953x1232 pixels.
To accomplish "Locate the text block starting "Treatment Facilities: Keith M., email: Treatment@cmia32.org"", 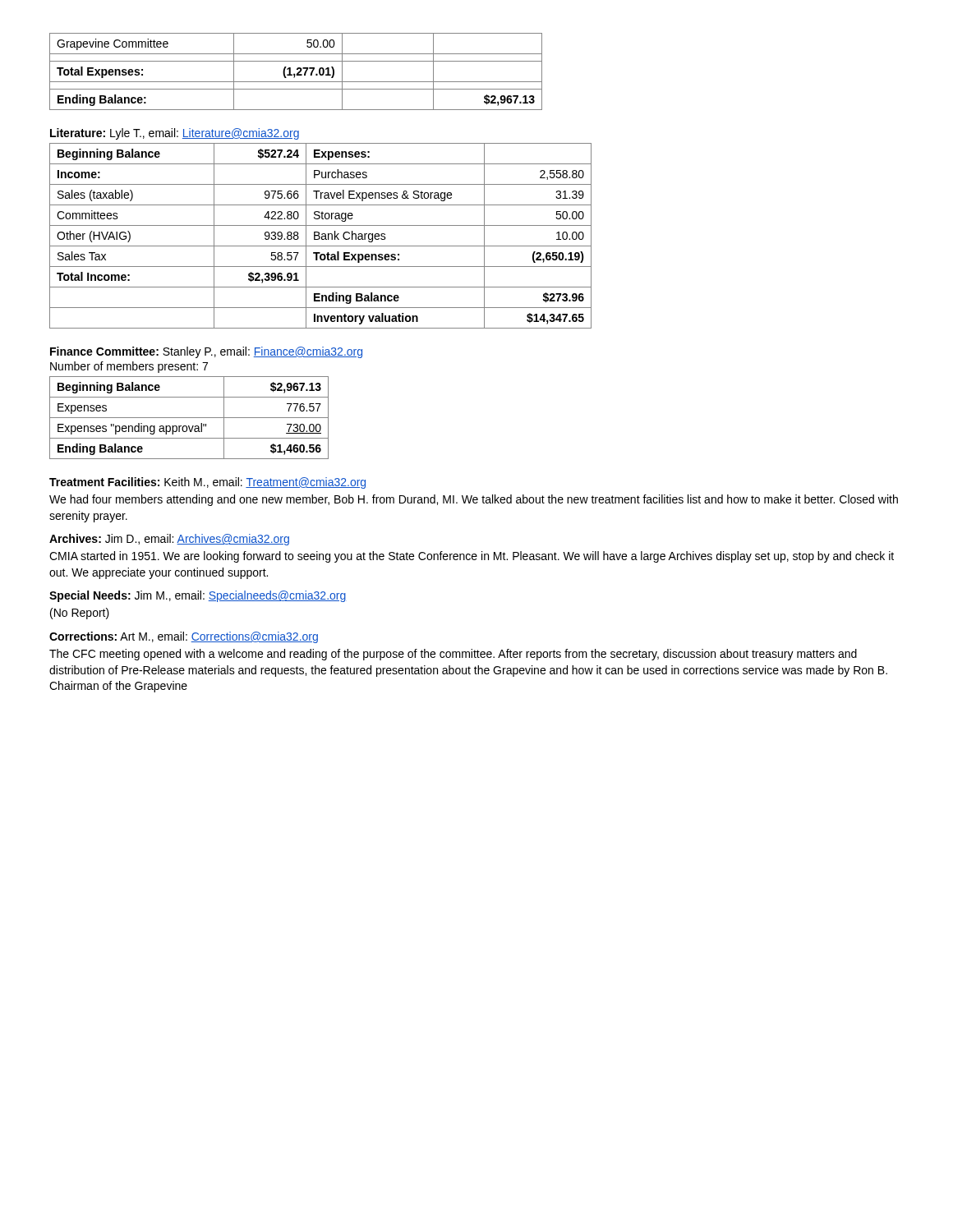I will (208, 482).
